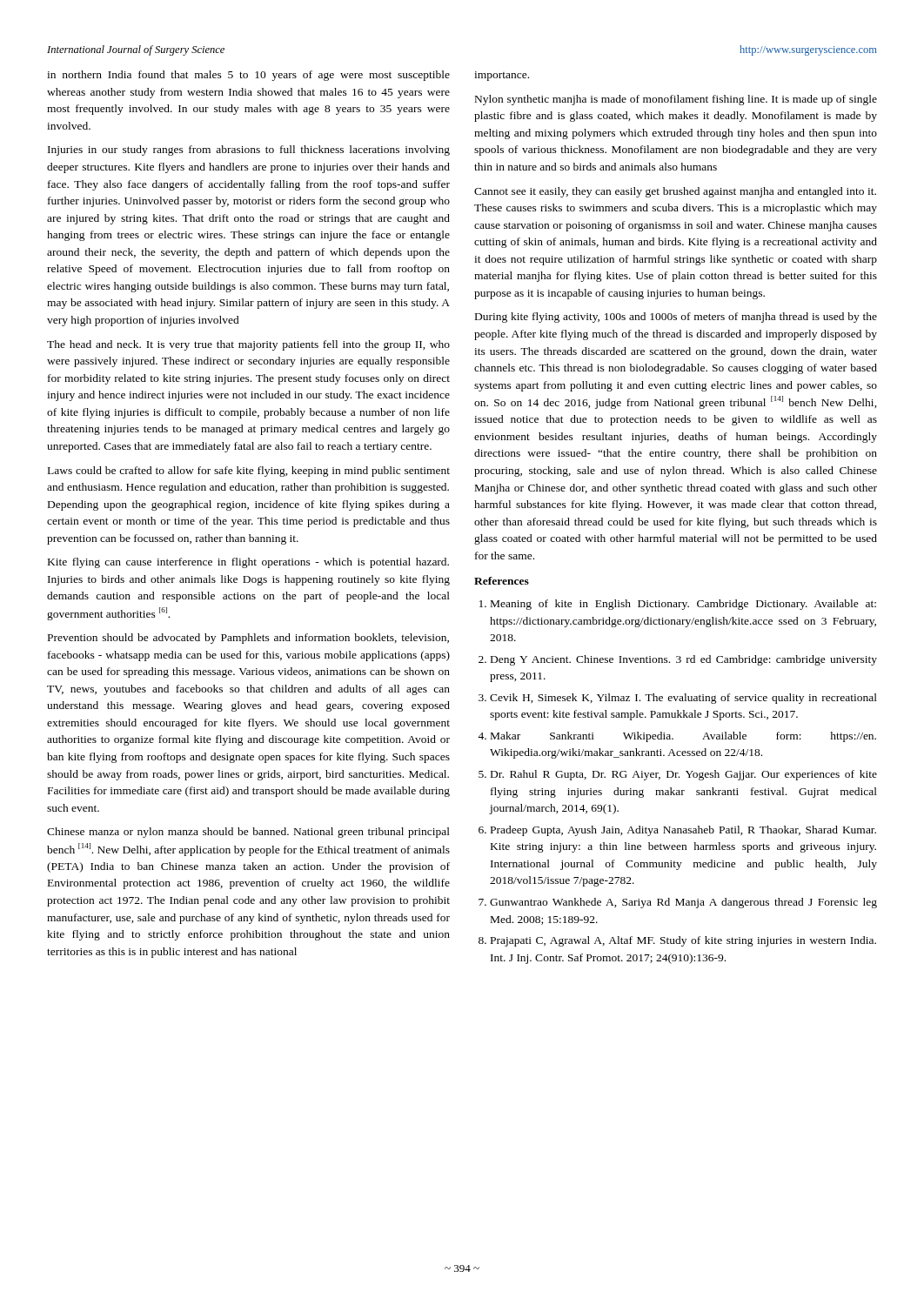
Task: Click on the list item with the text "Deng Y Ancient. Chinese Inventions. 3 rd"
Action: pyautogui.click(x=683, y=667)
